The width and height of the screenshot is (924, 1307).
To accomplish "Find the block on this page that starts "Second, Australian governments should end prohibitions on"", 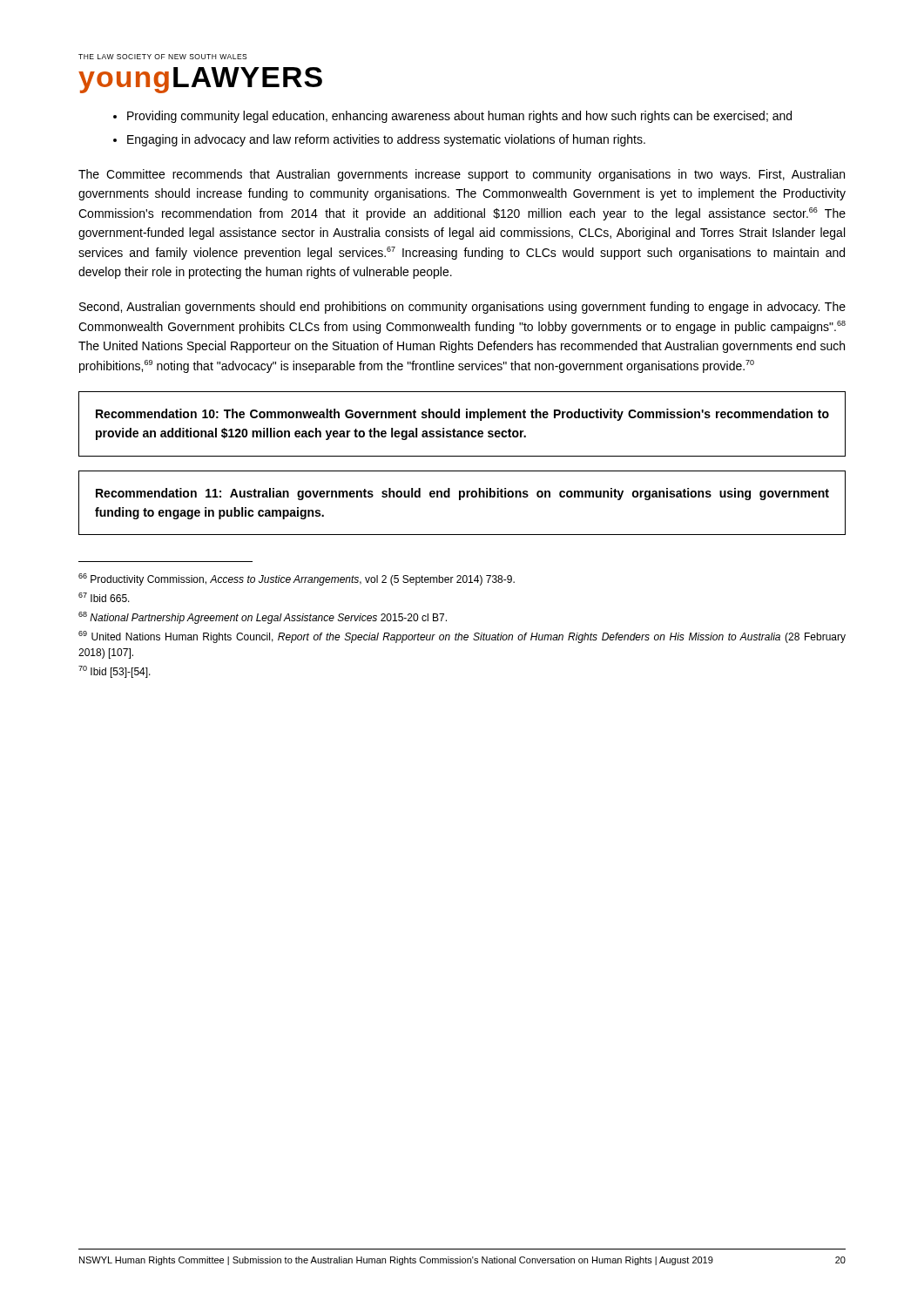I will tap(462, 336).
